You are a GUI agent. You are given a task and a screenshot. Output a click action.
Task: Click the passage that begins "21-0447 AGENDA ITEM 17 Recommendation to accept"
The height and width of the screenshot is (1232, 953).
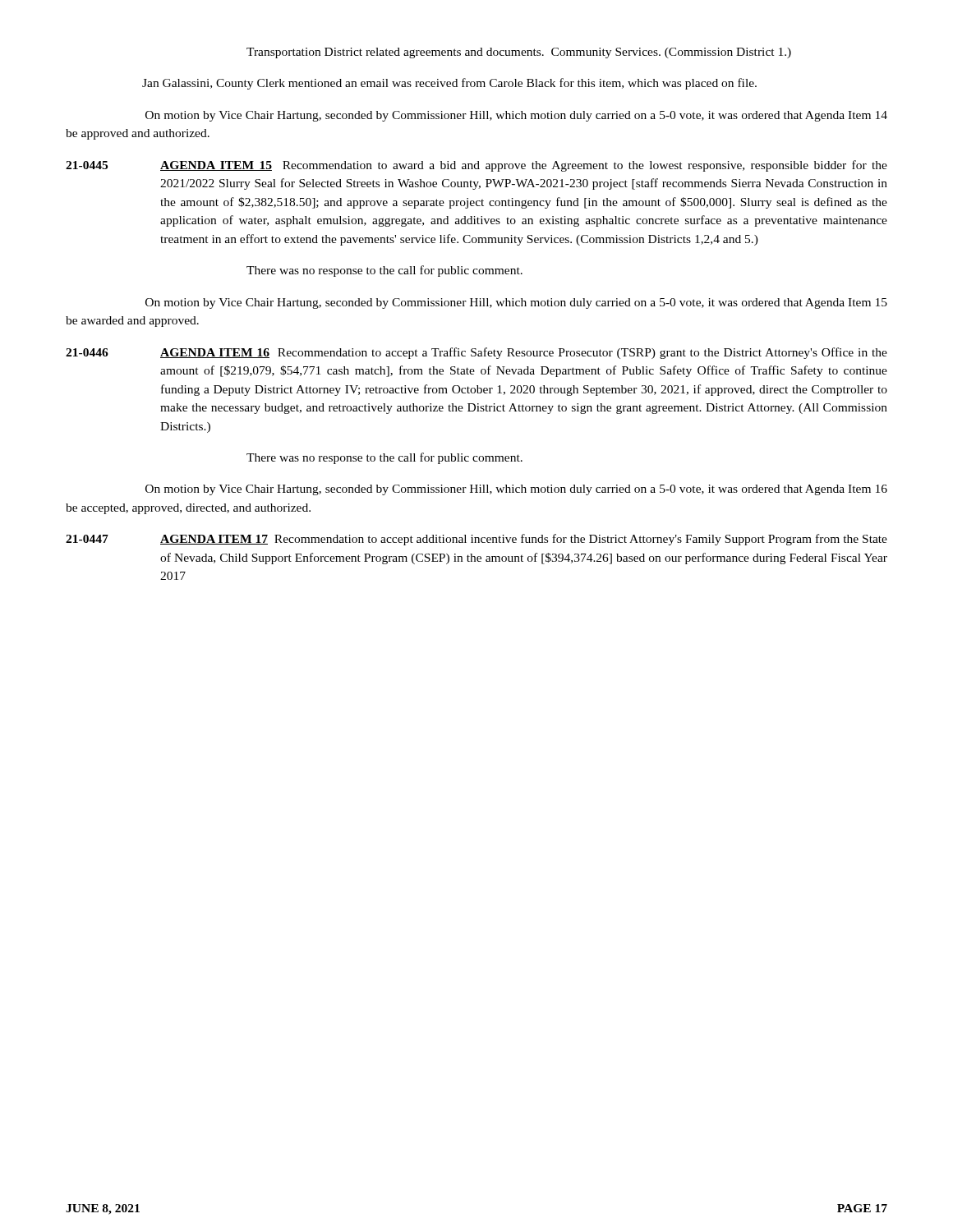pos(476,558)
